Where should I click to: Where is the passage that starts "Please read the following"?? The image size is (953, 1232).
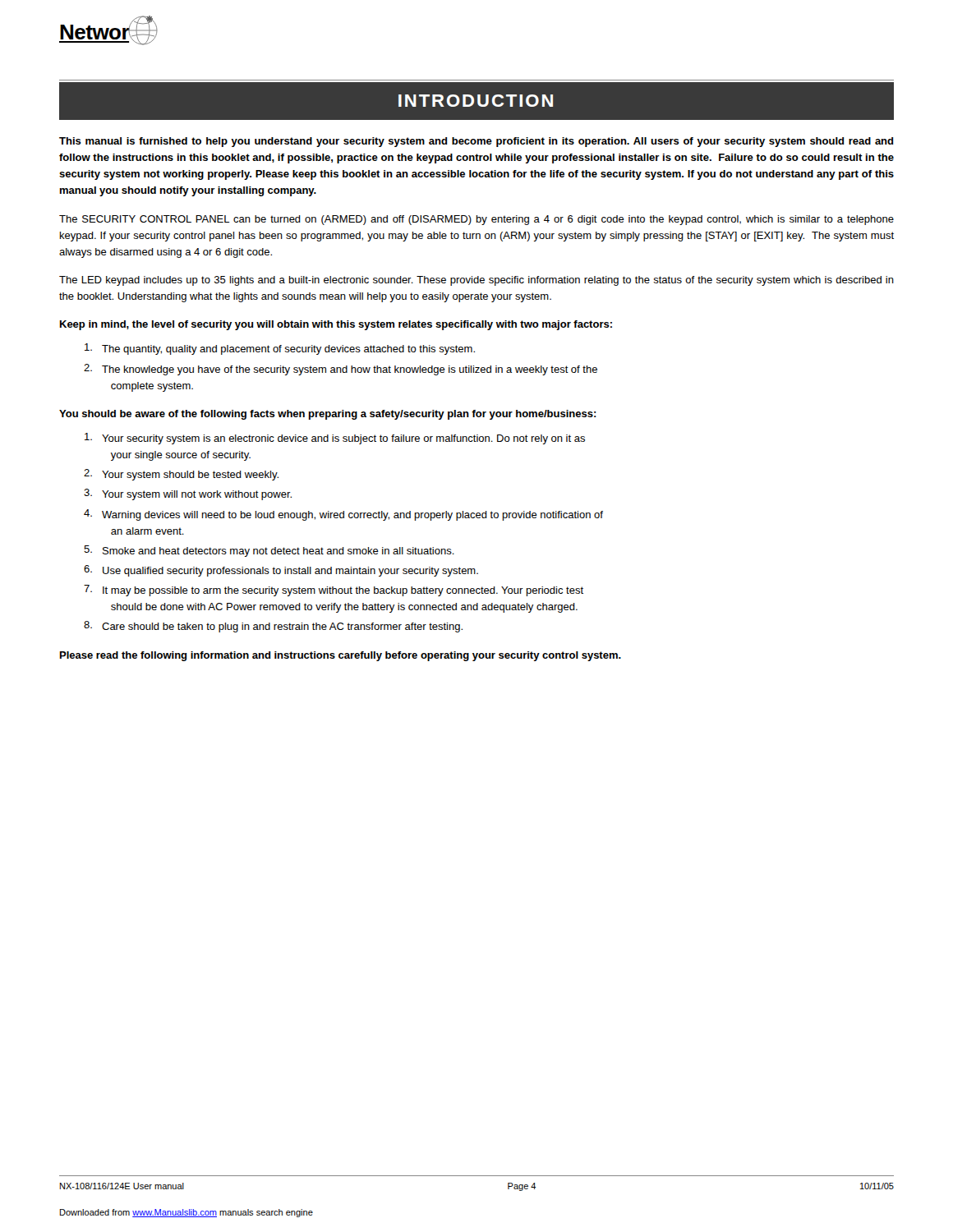340,655
